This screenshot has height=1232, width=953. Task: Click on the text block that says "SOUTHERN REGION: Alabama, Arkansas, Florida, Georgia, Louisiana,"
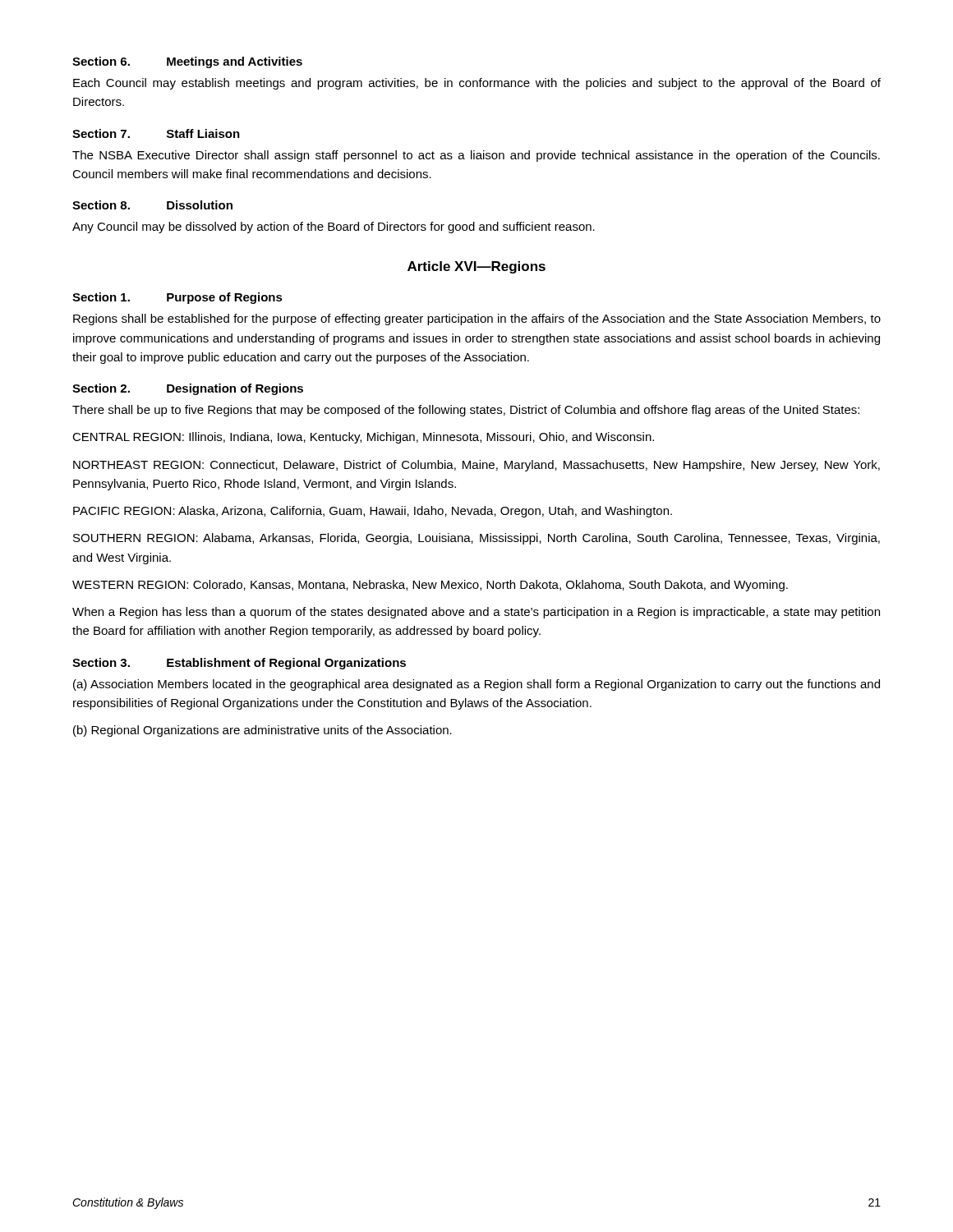(476, 547)
